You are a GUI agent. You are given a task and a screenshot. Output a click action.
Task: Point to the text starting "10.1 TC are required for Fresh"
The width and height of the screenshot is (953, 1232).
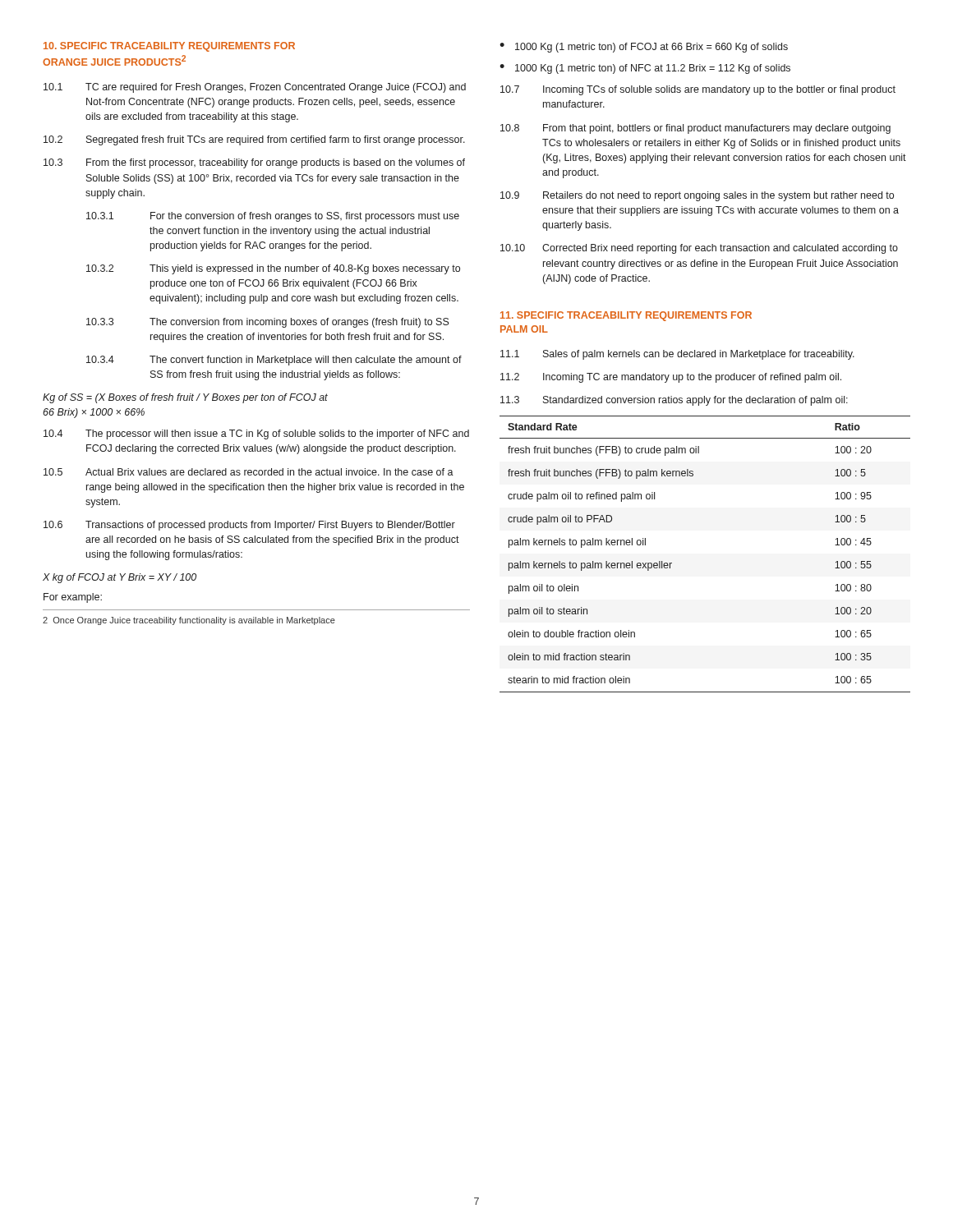256,102
